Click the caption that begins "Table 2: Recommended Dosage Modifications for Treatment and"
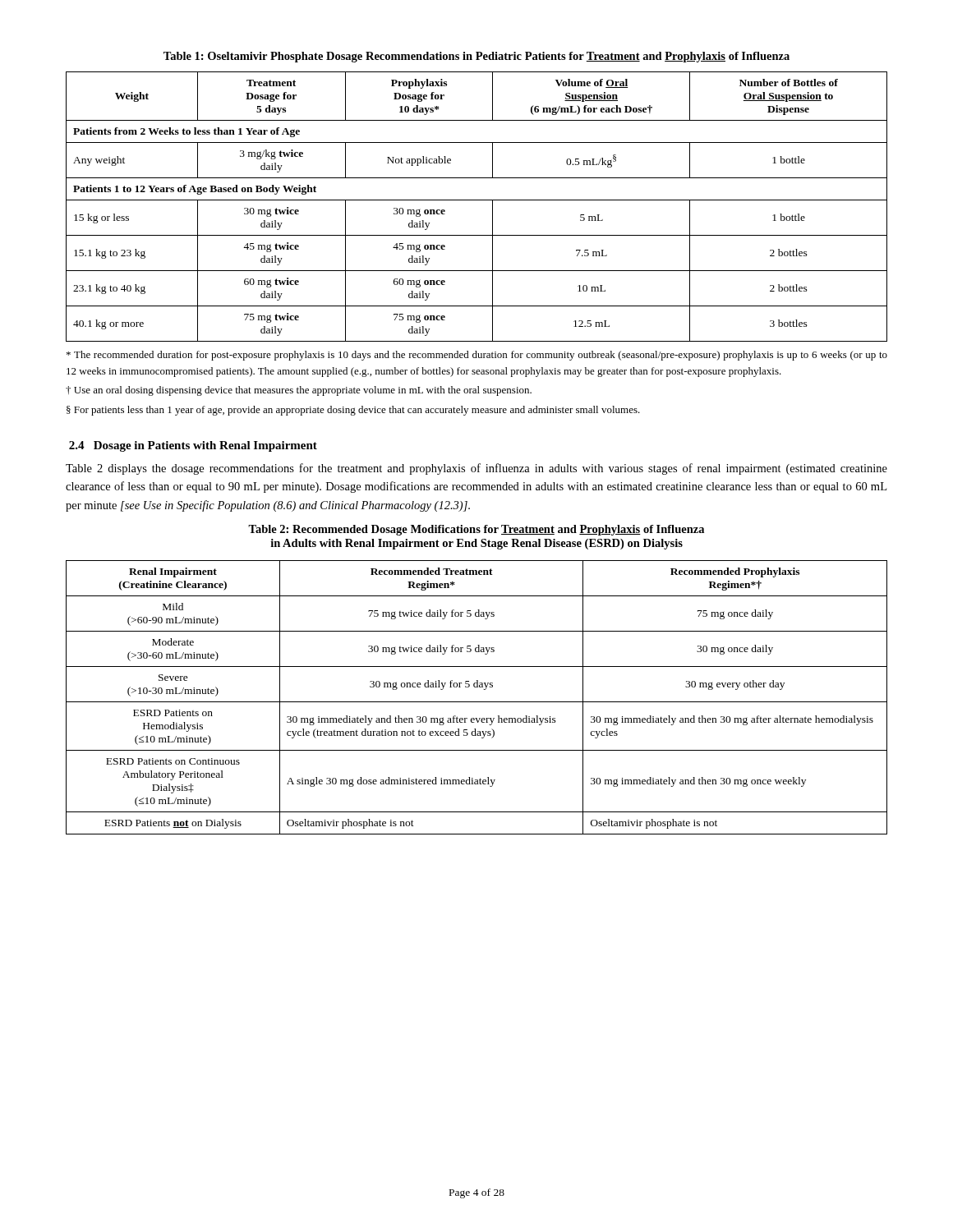The height and width of the screenshot is (1232, 953). pyautogui.click(x=476, y=536)
